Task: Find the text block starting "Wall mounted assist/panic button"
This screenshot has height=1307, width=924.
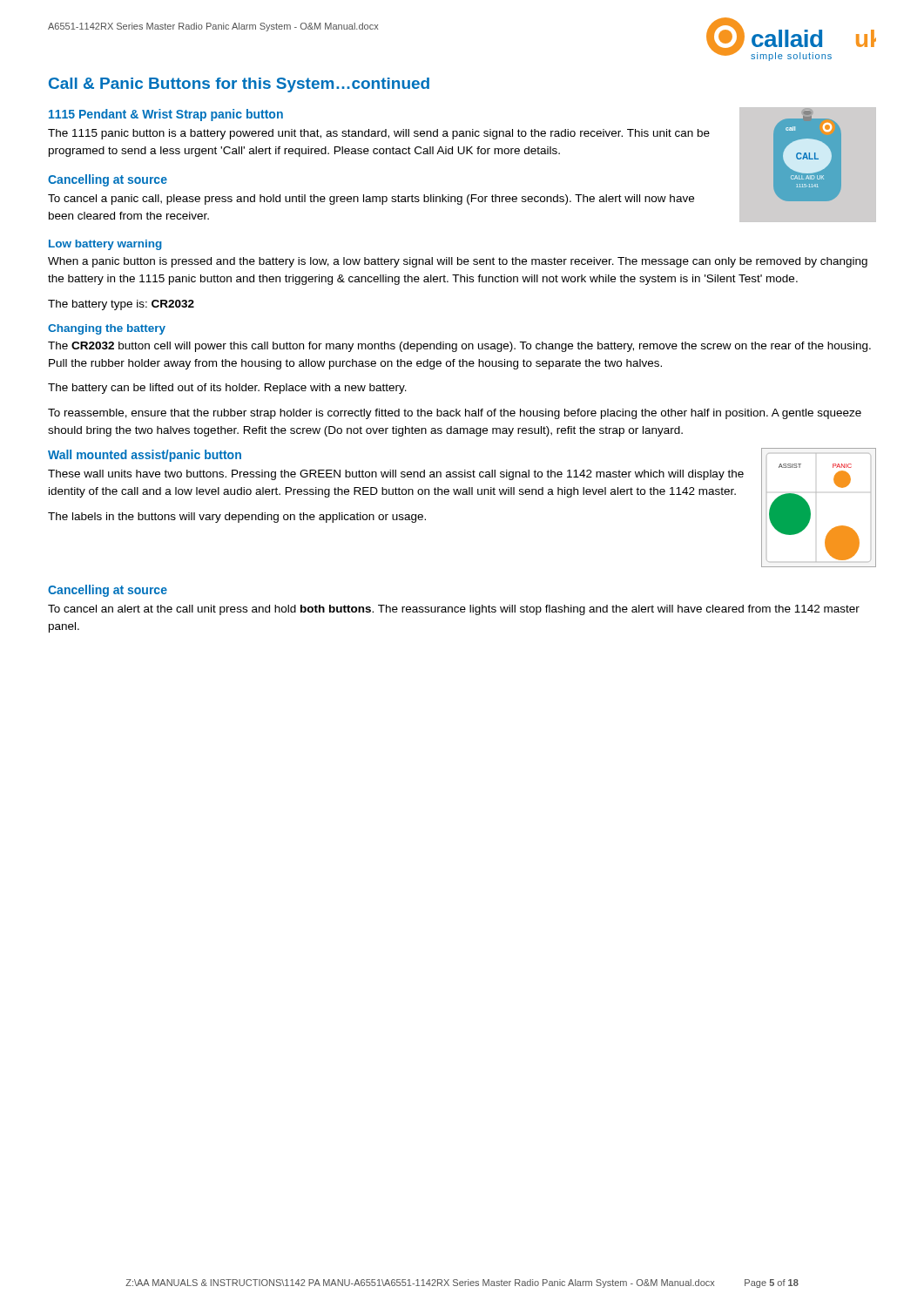Action: (145, 455)
